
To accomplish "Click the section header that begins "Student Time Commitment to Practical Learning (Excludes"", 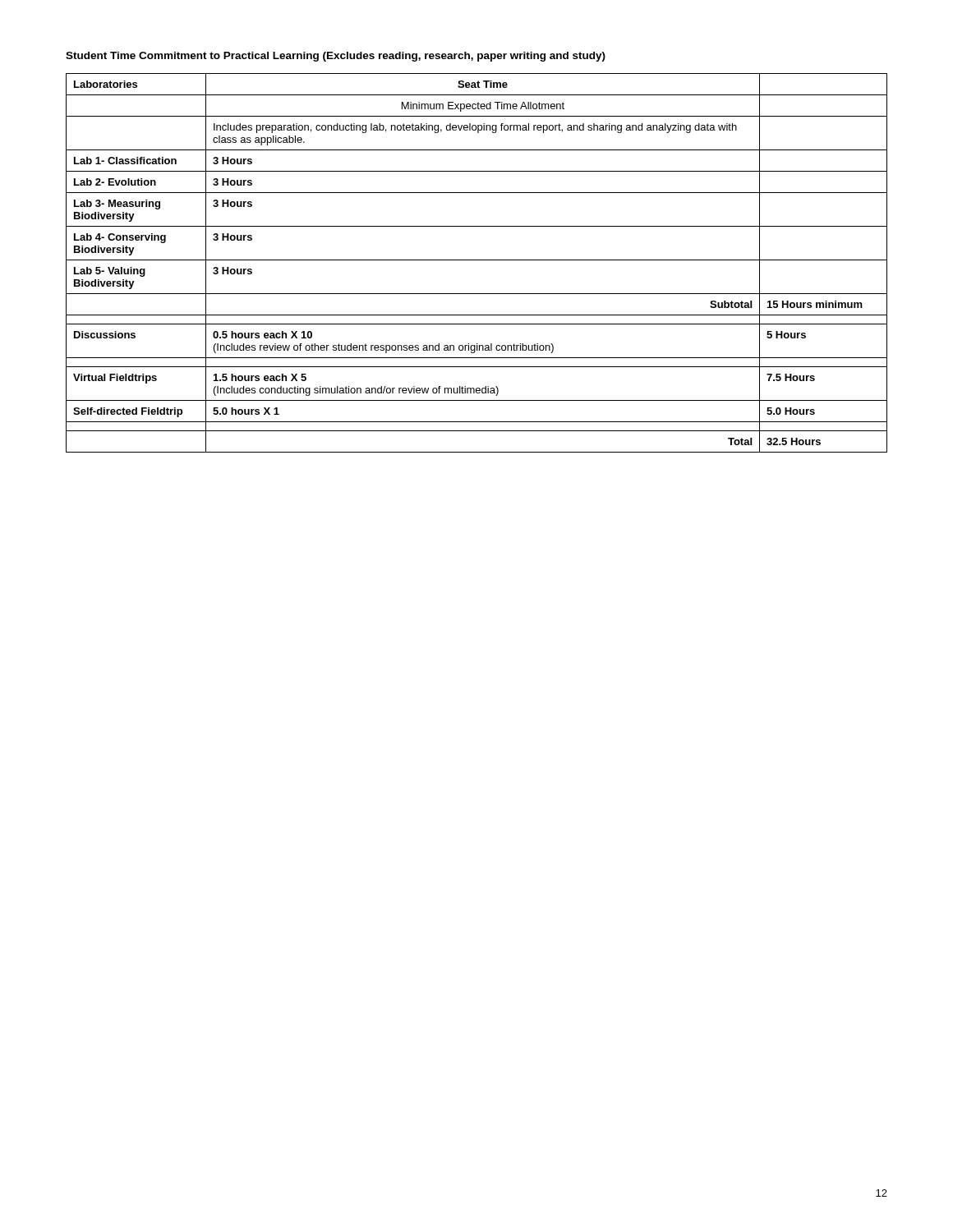I will pos(336,55).
